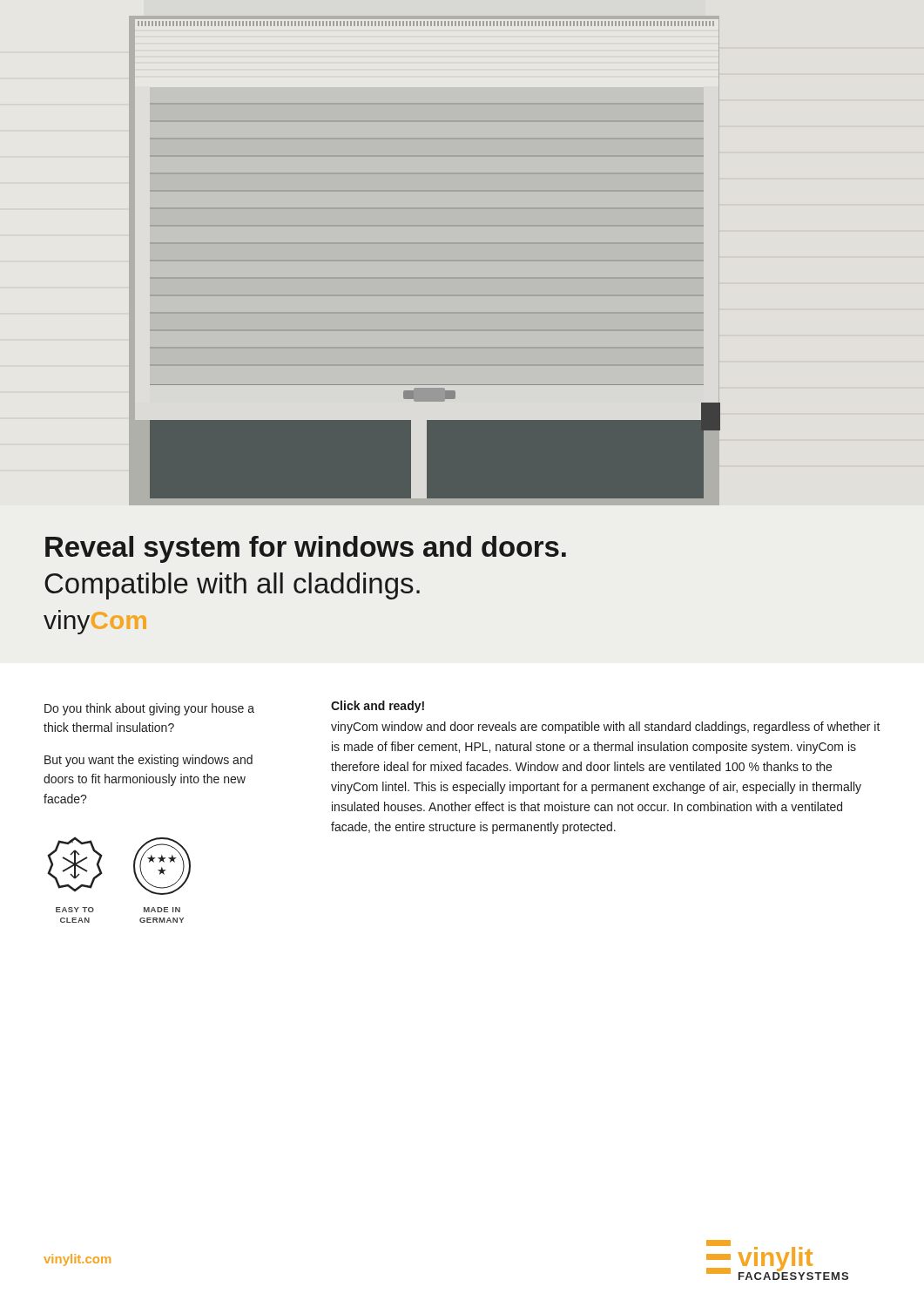Screen dimensions: 1307x924
Task: Locate the text block starting "Click and ready! vinyCom window and door reveals"
Action: 606,768
